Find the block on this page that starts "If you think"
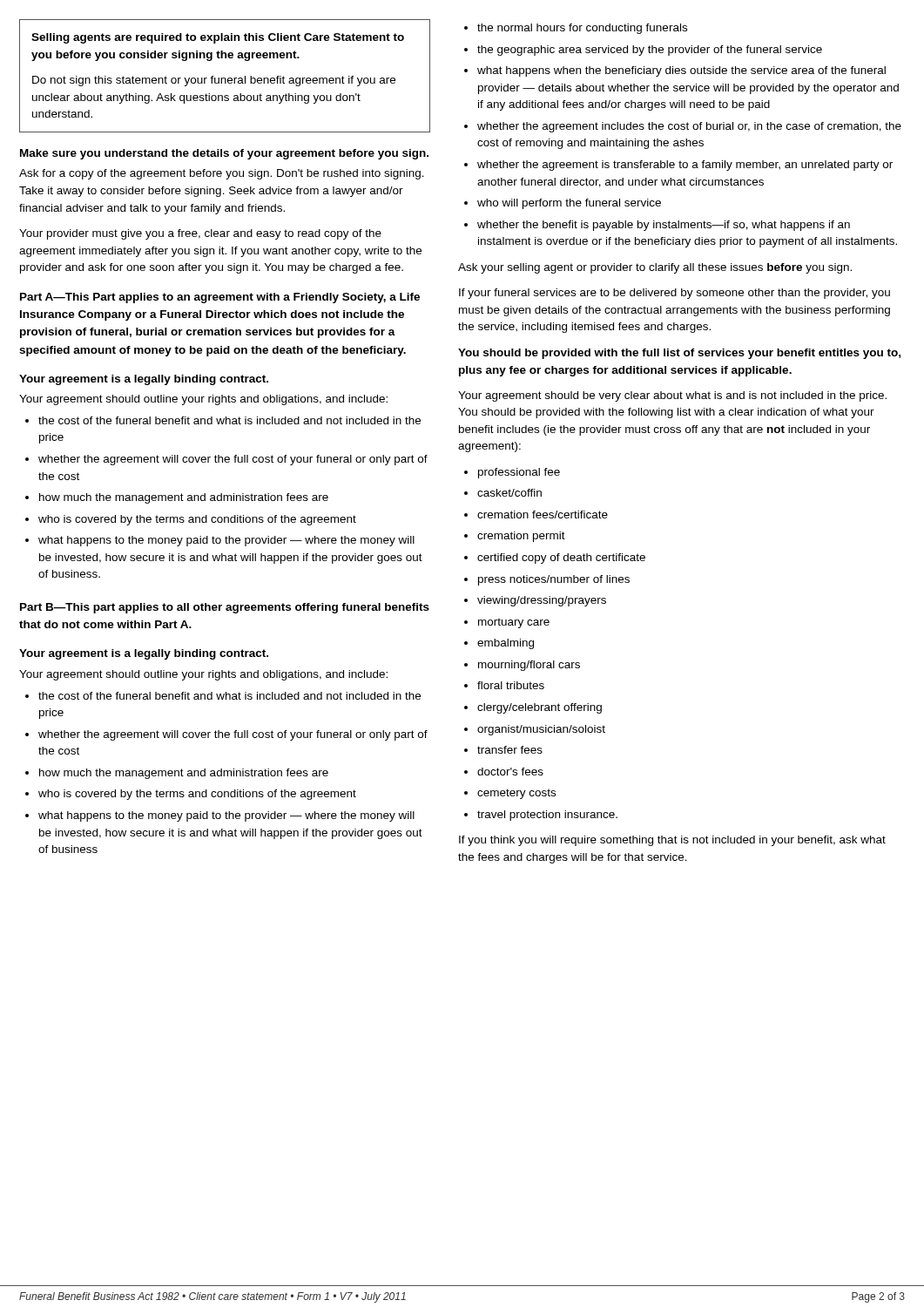Screen dimensions: 1307x924 [672, 848]
